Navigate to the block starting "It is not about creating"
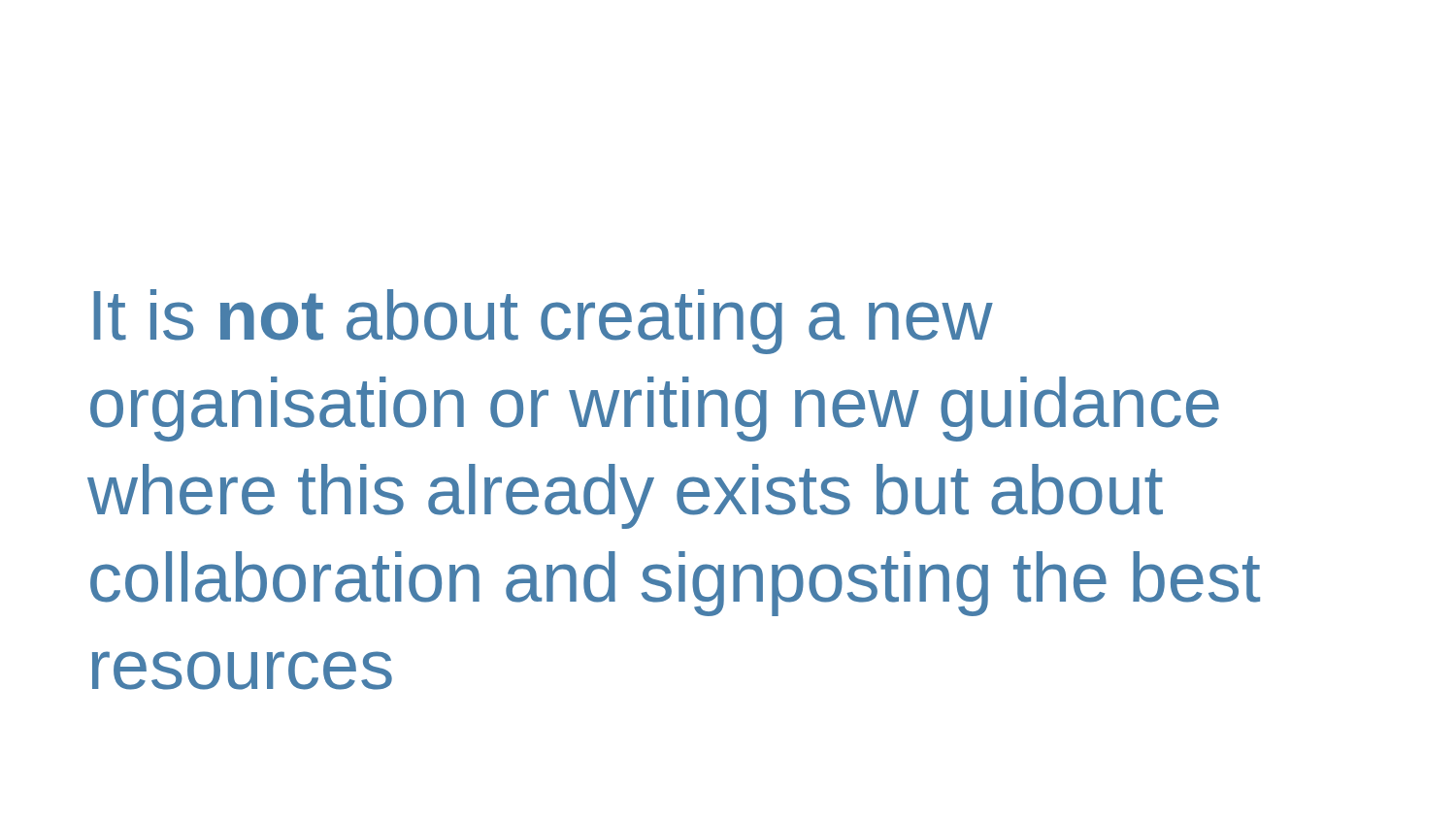This screenshot has width=1456, height=819. (x=674, y=490)
